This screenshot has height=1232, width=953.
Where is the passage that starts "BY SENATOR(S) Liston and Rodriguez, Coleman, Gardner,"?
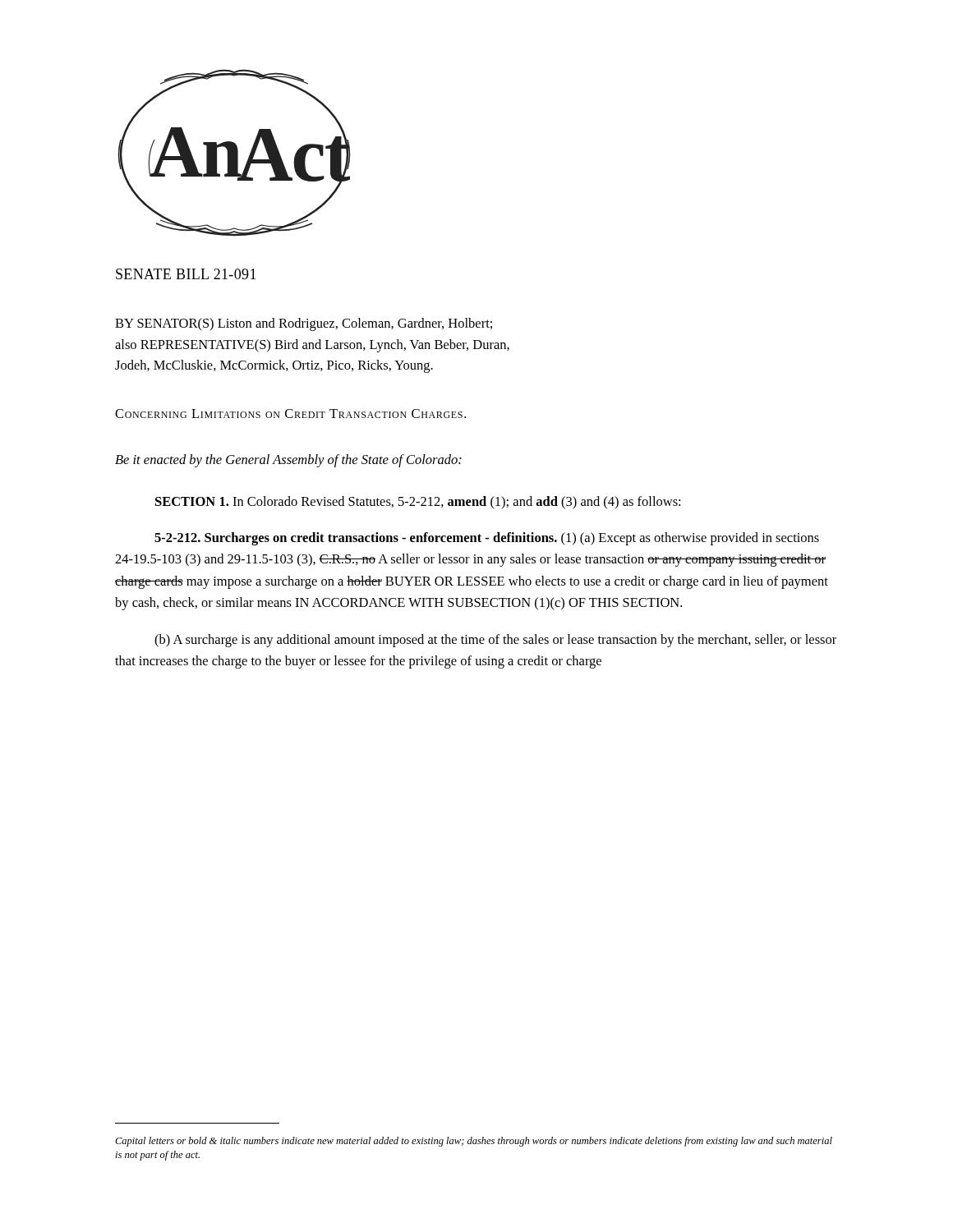(x=312, y=344)
